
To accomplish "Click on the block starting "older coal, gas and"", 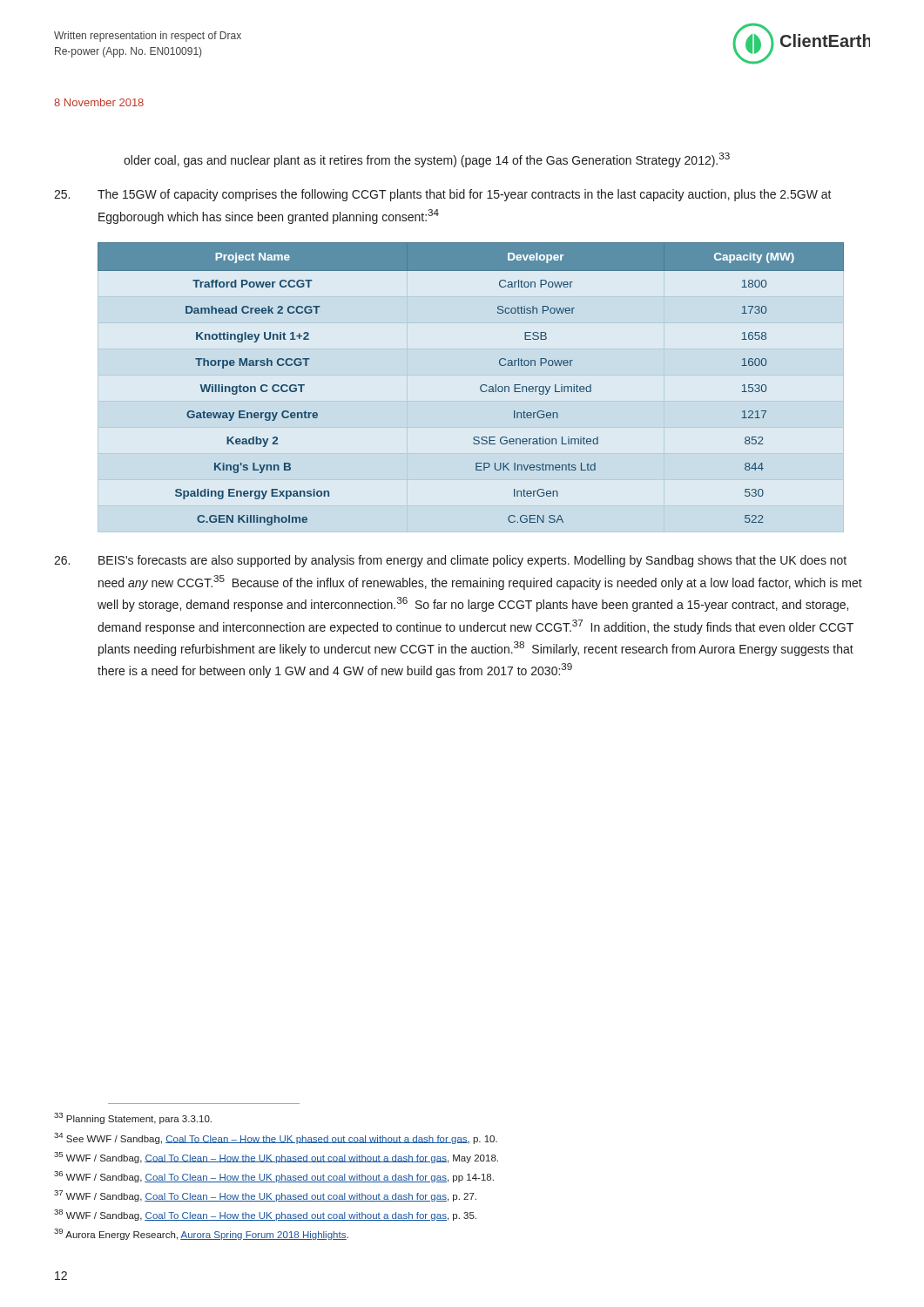I will click(427, 158).
